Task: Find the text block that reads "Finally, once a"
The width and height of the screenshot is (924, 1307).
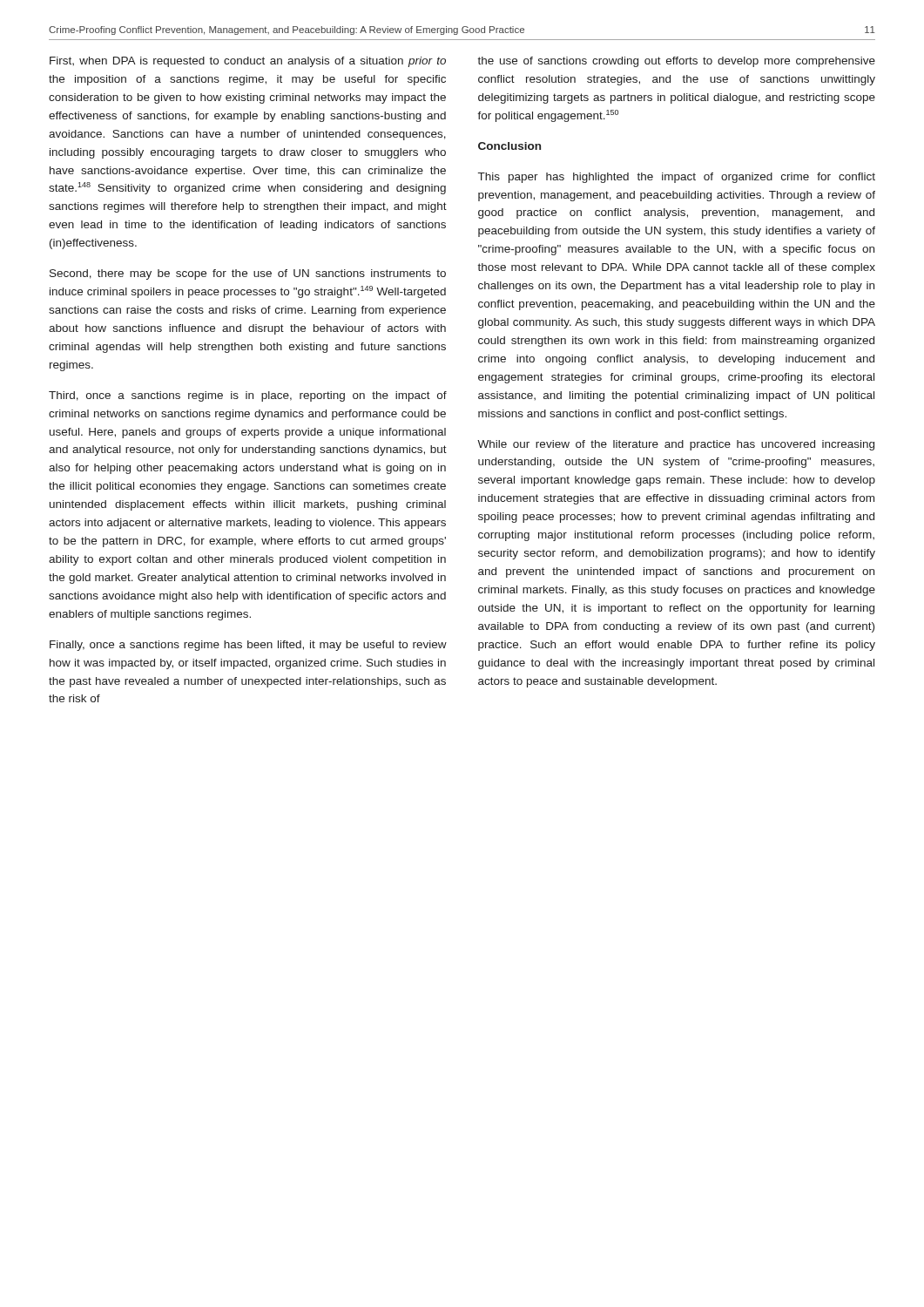Action: [x=248, y=672]
